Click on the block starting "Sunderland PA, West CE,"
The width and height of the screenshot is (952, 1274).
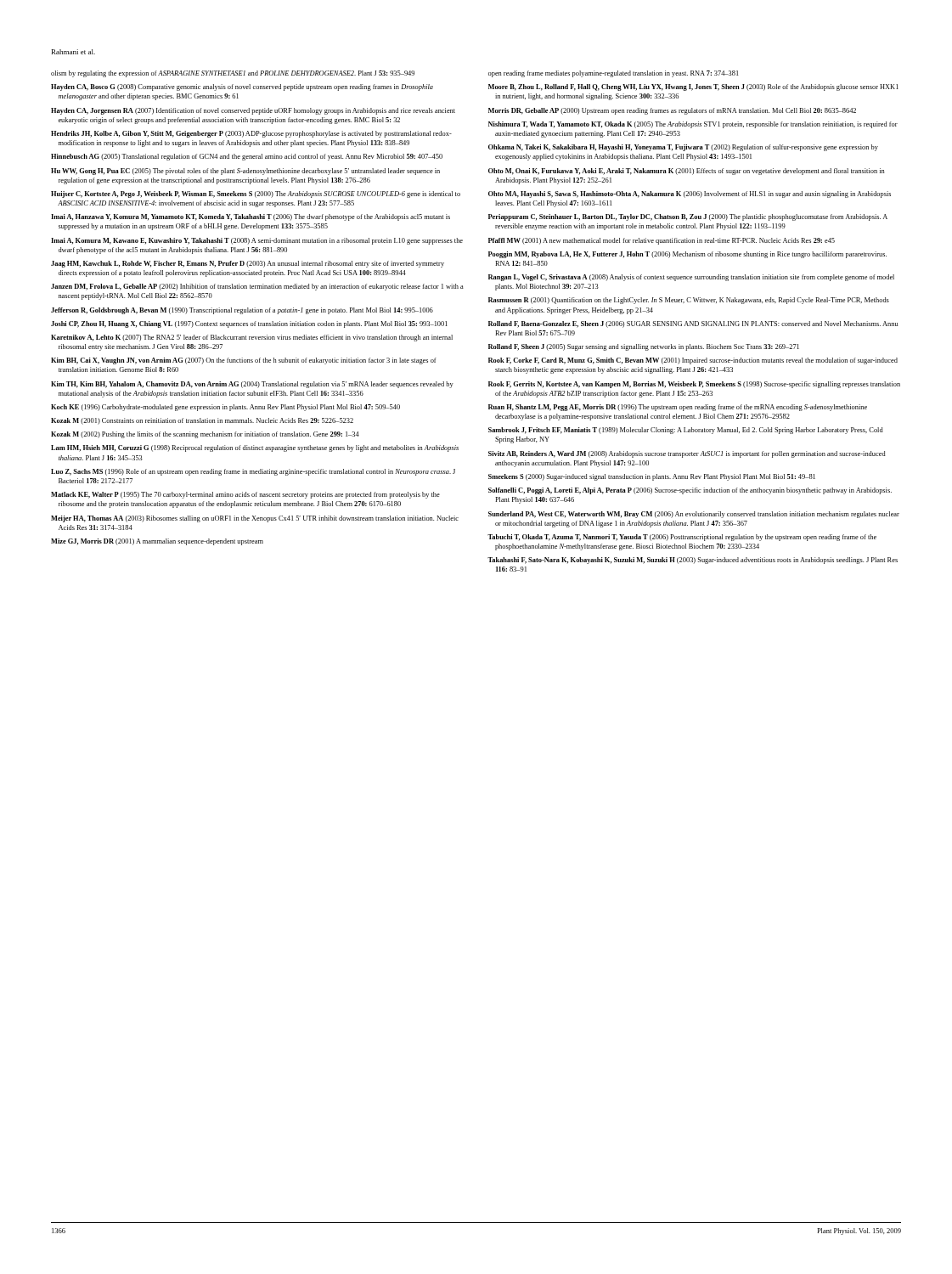(694, 519)
